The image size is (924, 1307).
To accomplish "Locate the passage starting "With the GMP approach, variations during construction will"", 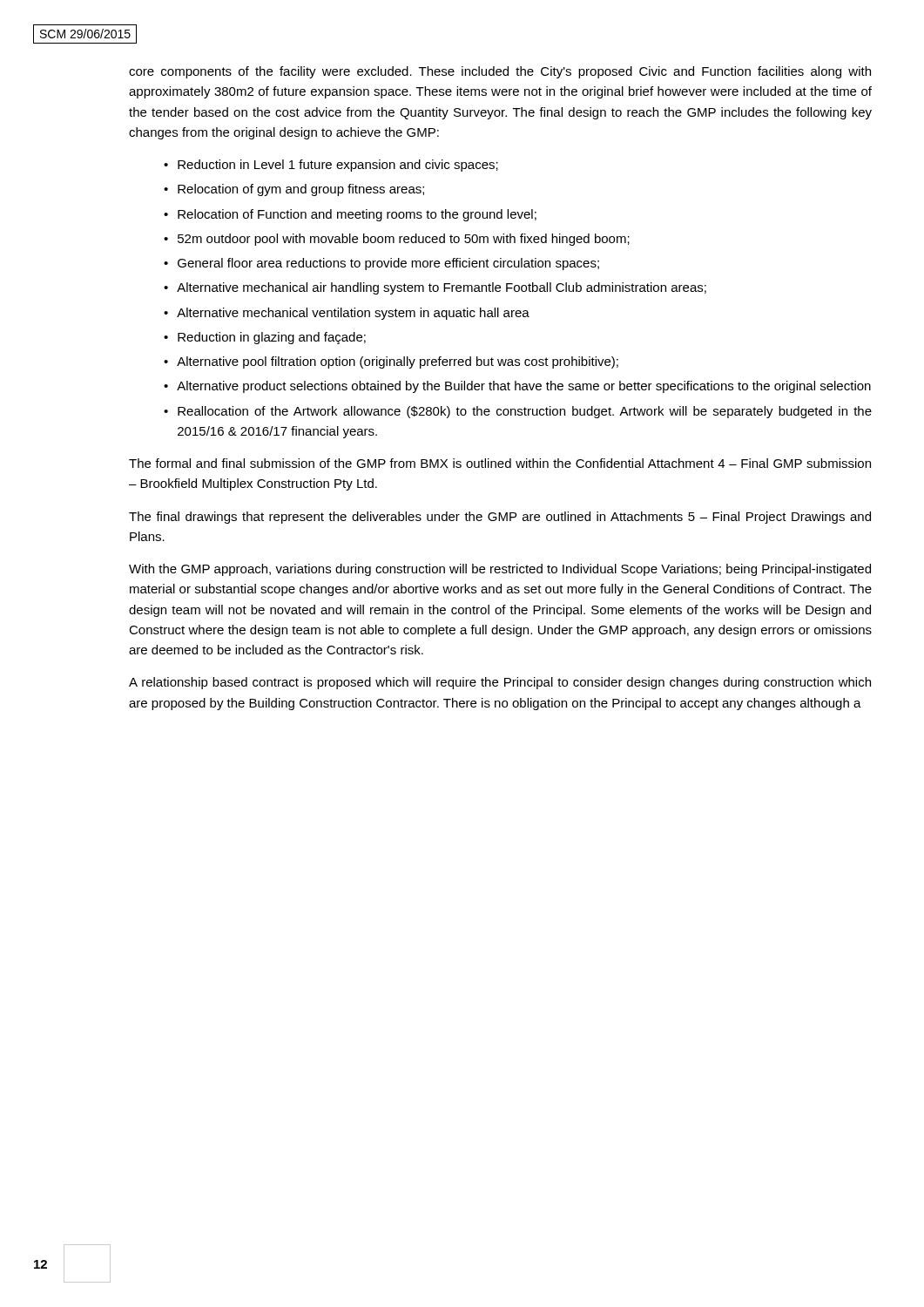I will point(500,609).
